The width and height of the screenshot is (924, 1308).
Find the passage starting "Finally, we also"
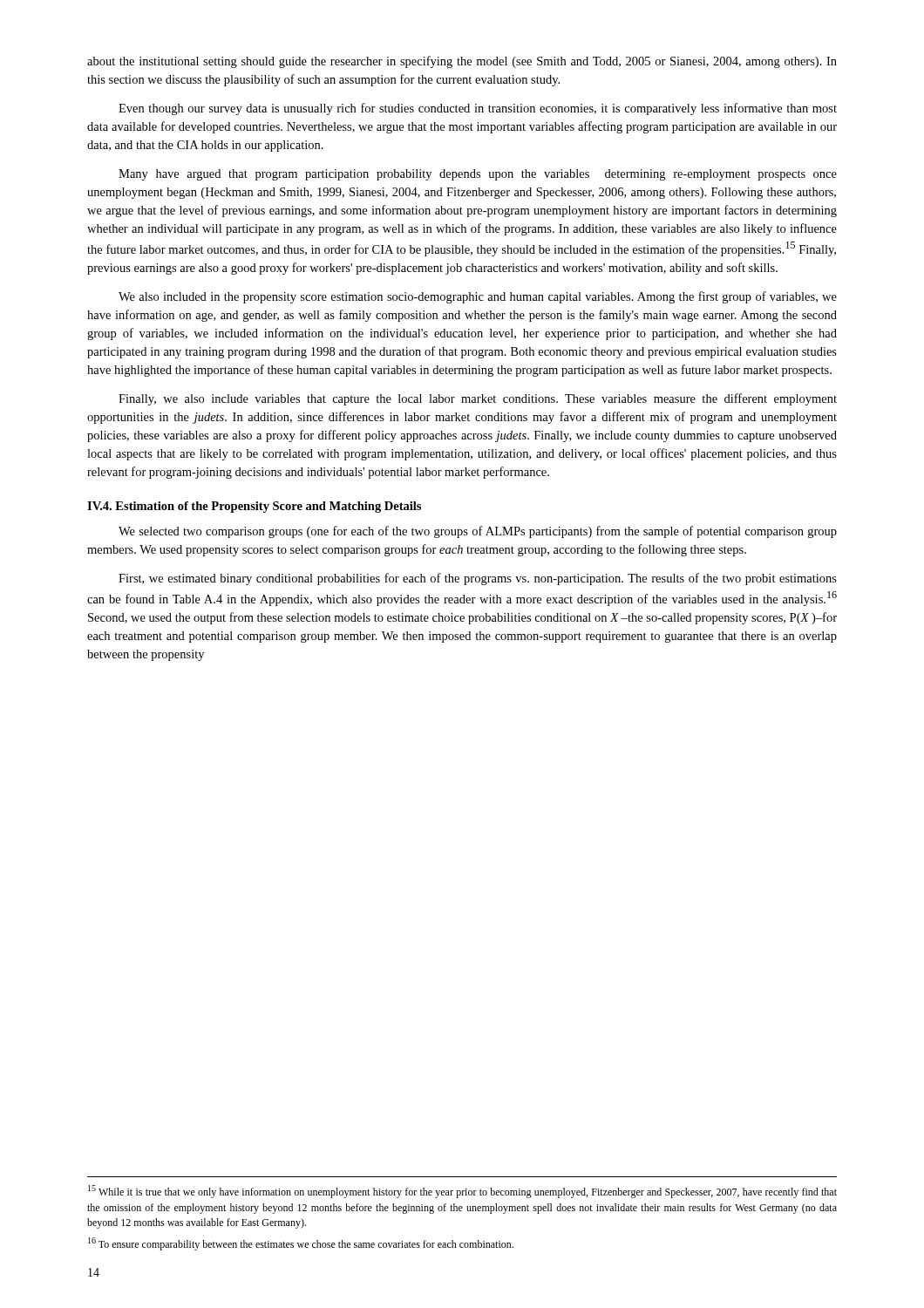coord(462,435)
